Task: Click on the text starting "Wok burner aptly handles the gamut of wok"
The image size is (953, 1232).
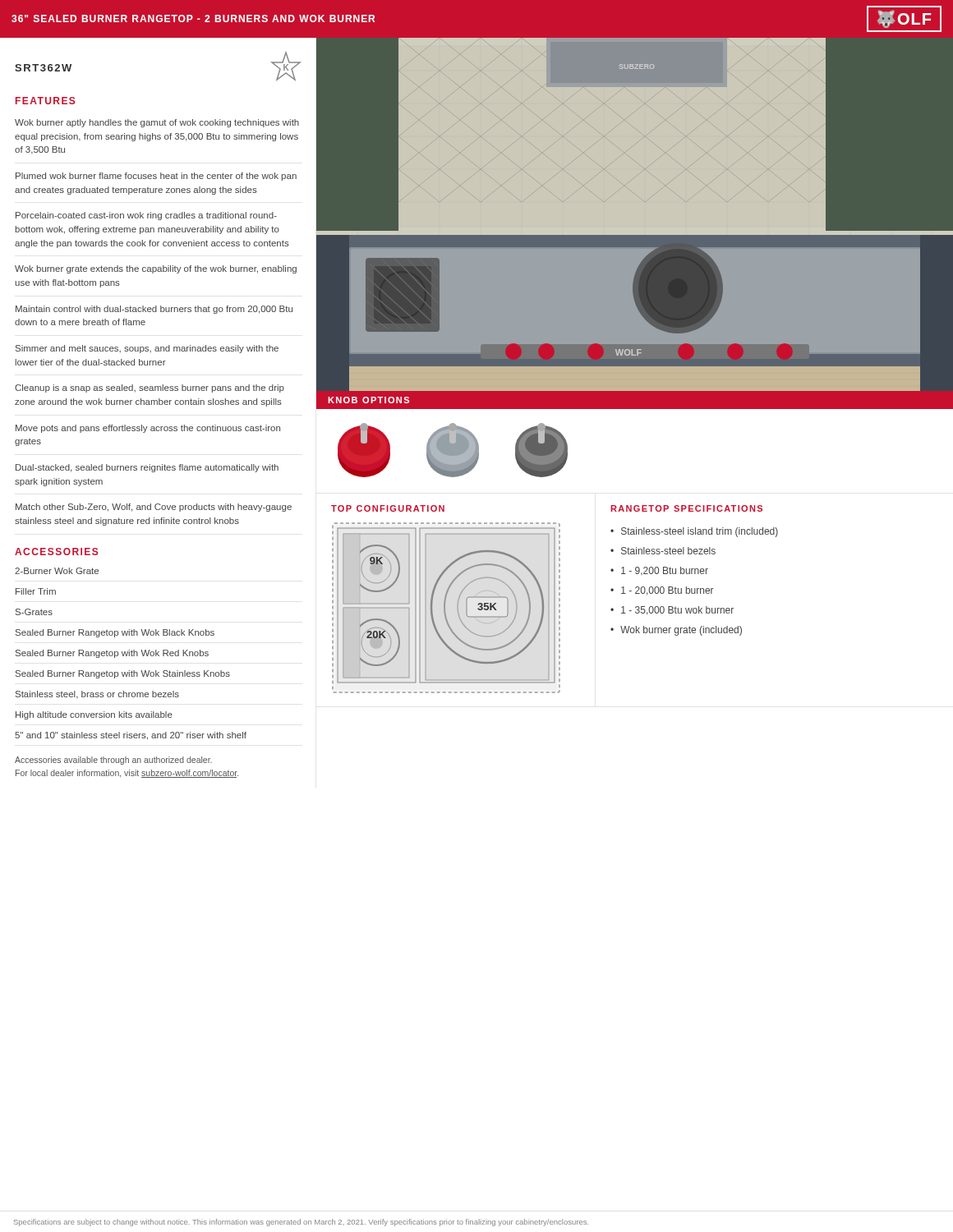Action: (x=157, y=136)
